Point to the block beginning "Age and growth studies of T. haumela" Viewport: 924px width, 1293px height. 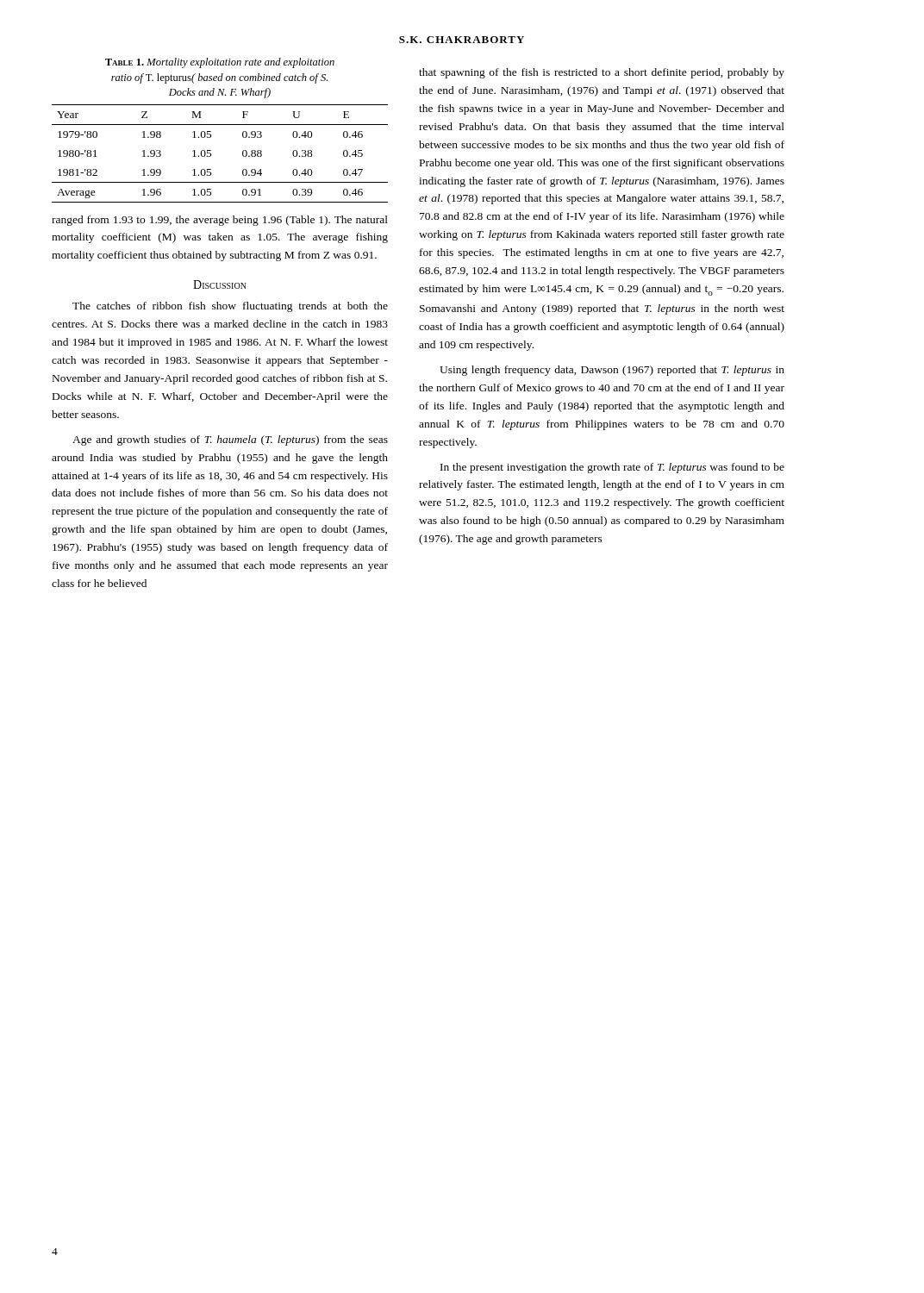tap(220, 512)
